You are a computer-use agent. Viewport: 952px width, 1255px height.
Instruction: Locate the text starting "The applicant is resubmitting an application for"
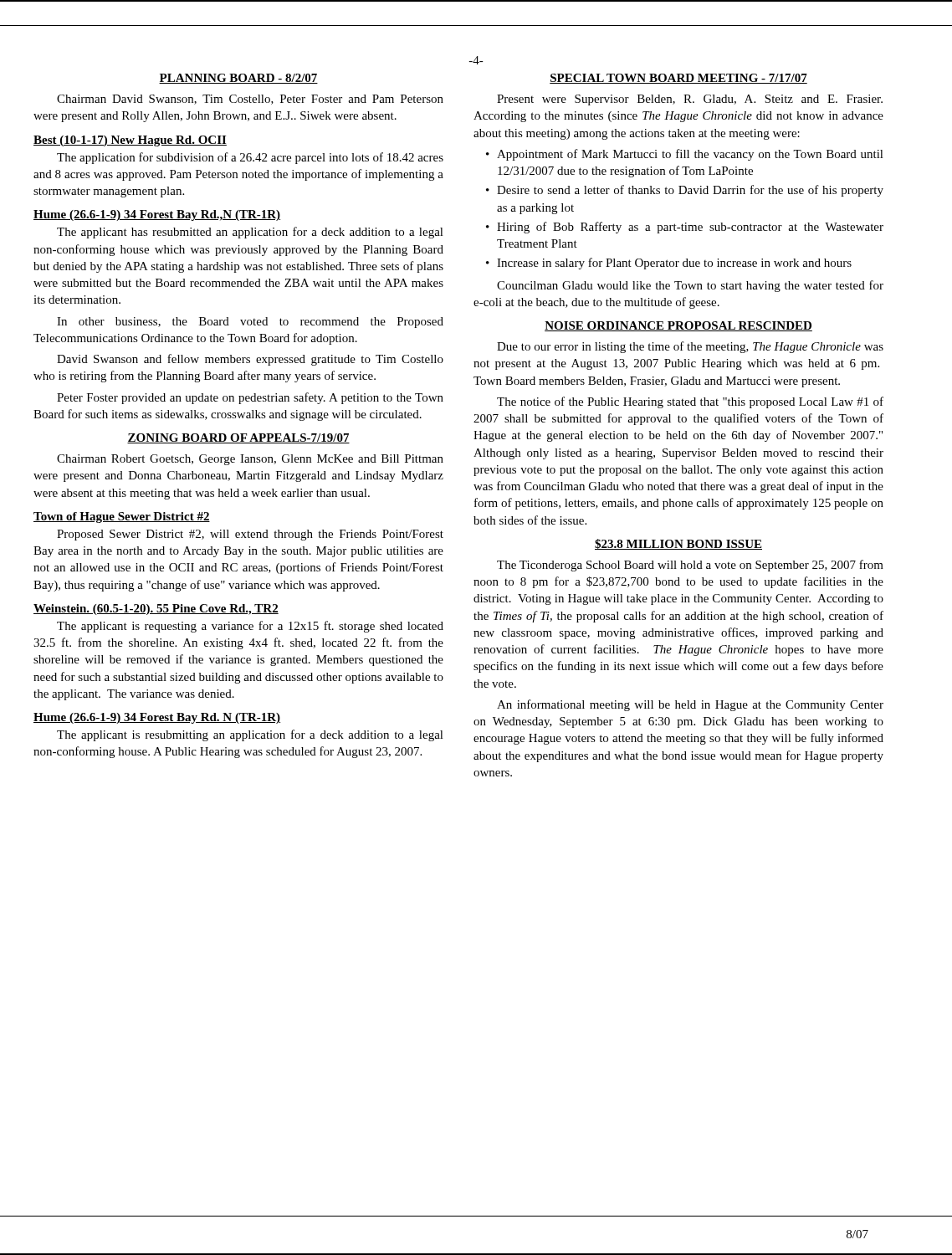tap(238, 743)
